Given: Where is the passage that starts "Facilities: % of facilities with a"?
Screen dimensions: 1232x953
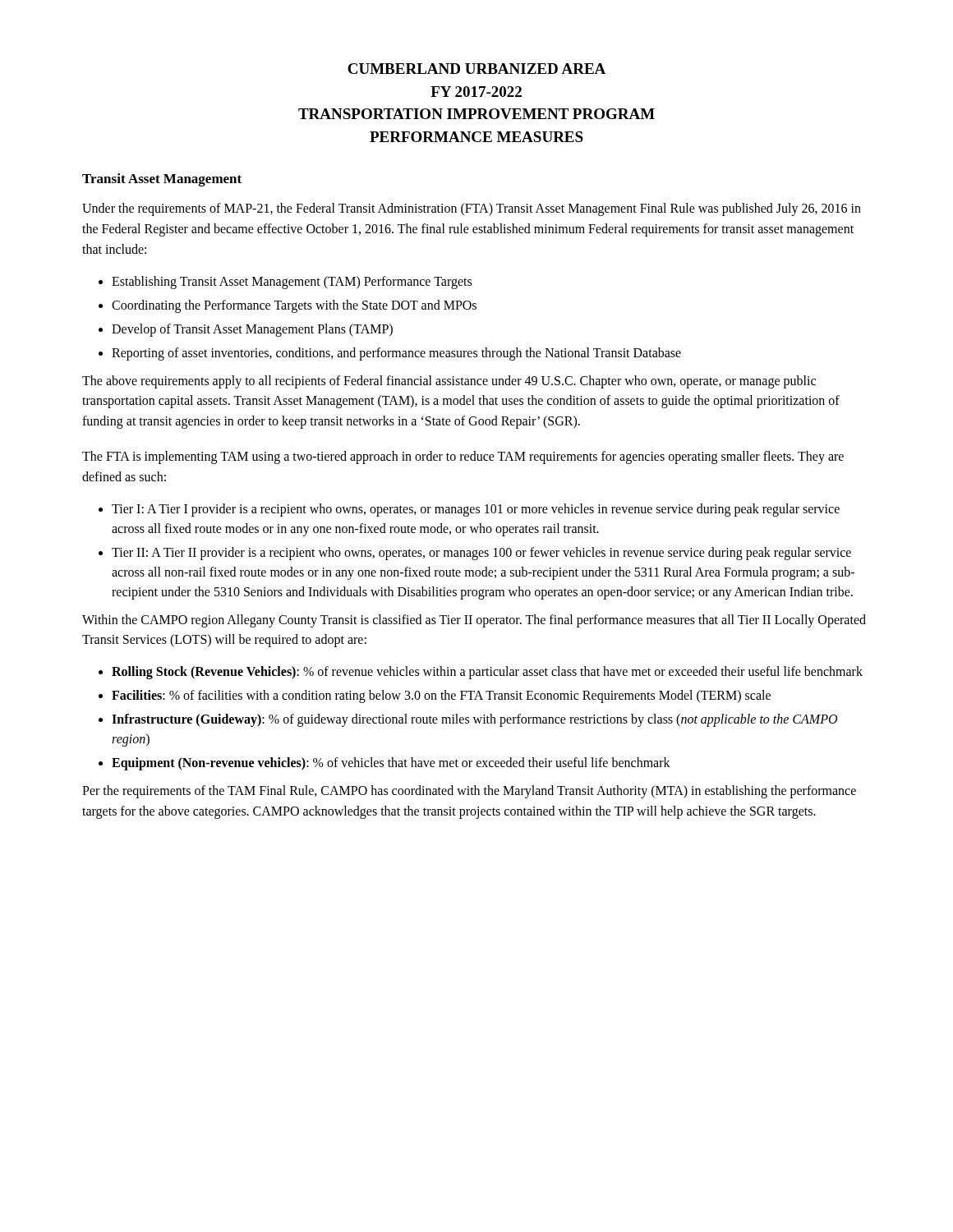Looking at the screenshot, I should coord(441,695).
